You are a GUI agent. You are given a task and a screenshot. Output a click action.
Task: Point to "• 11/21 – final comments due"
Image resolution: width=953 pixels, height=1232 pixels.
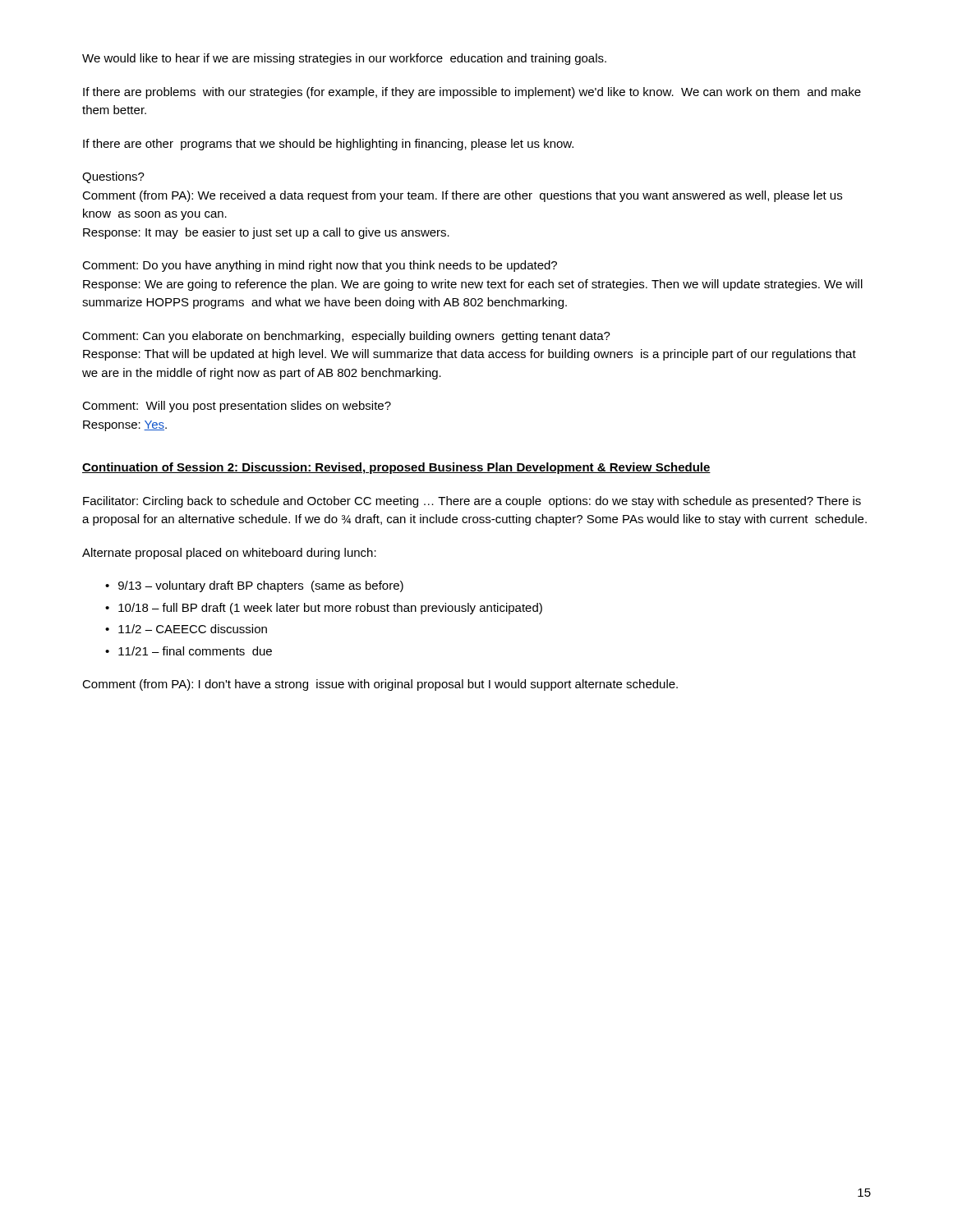click(189, 651)
